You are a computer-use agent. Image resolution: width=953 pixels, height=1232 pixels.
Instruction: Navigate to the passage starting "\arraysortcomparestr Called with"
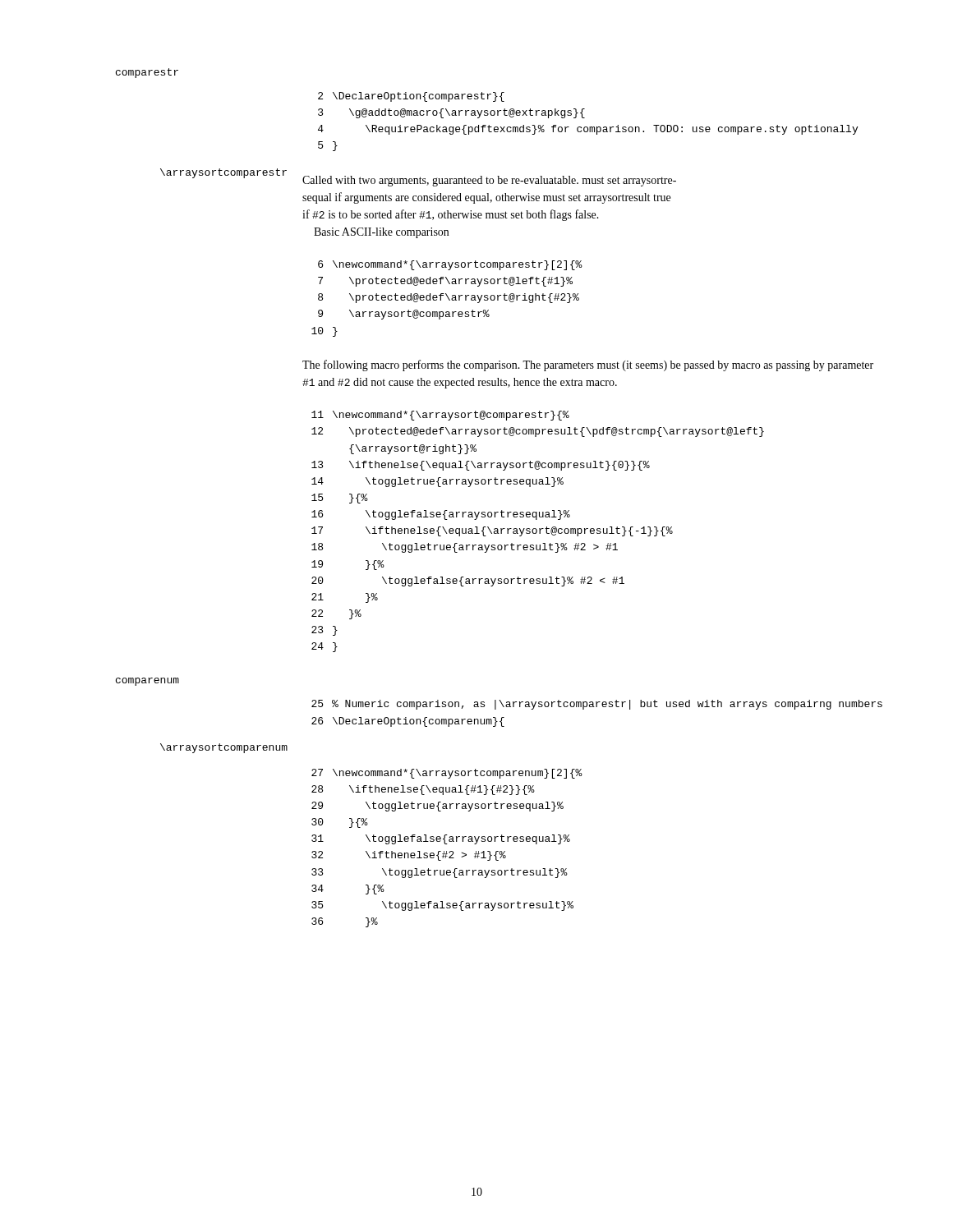click(x=501, y=206)
